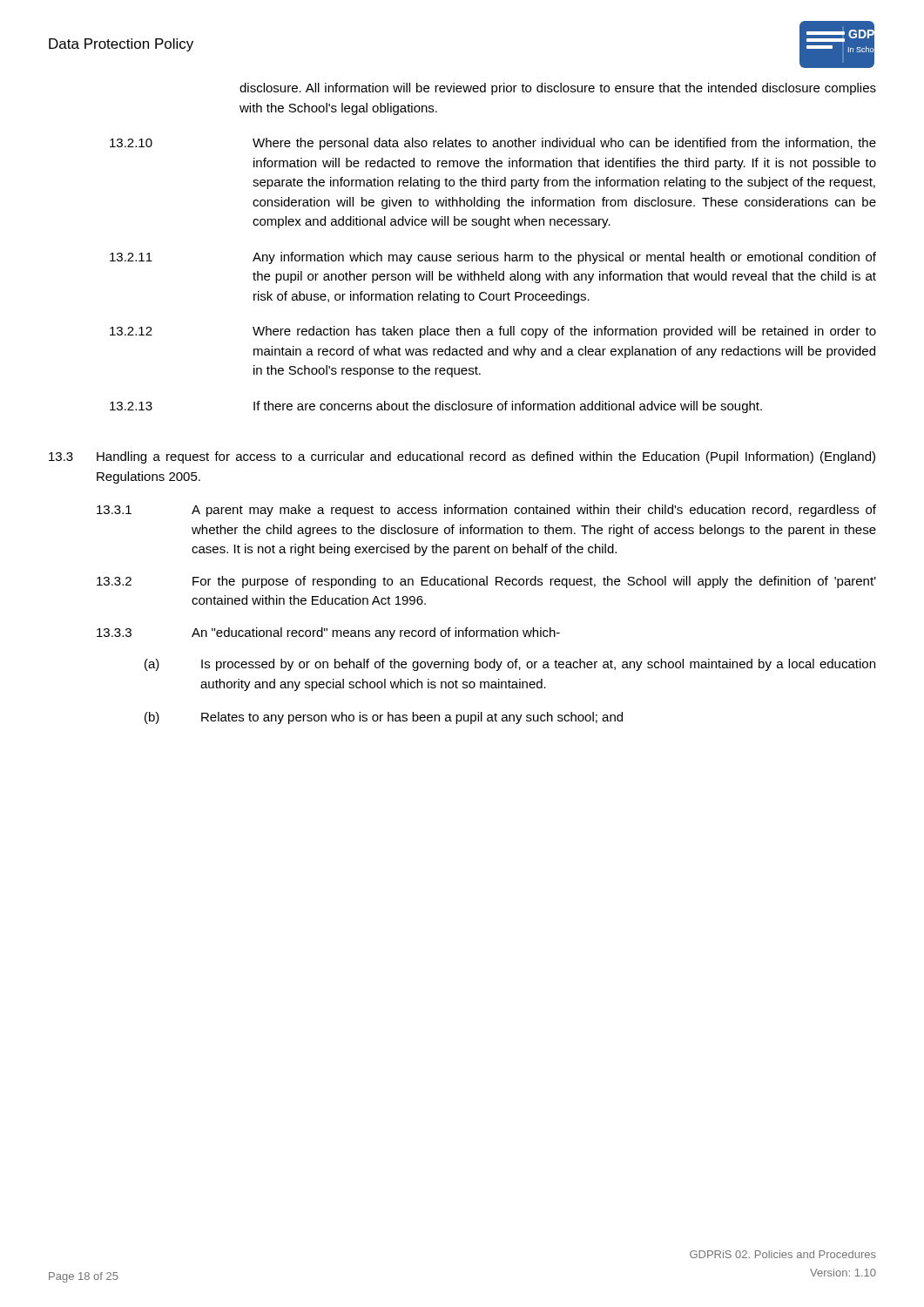Where is the passage that starts "13.2.11 Any information which"?
This screenshot has width=924, height=1307.
coord(462,276)
